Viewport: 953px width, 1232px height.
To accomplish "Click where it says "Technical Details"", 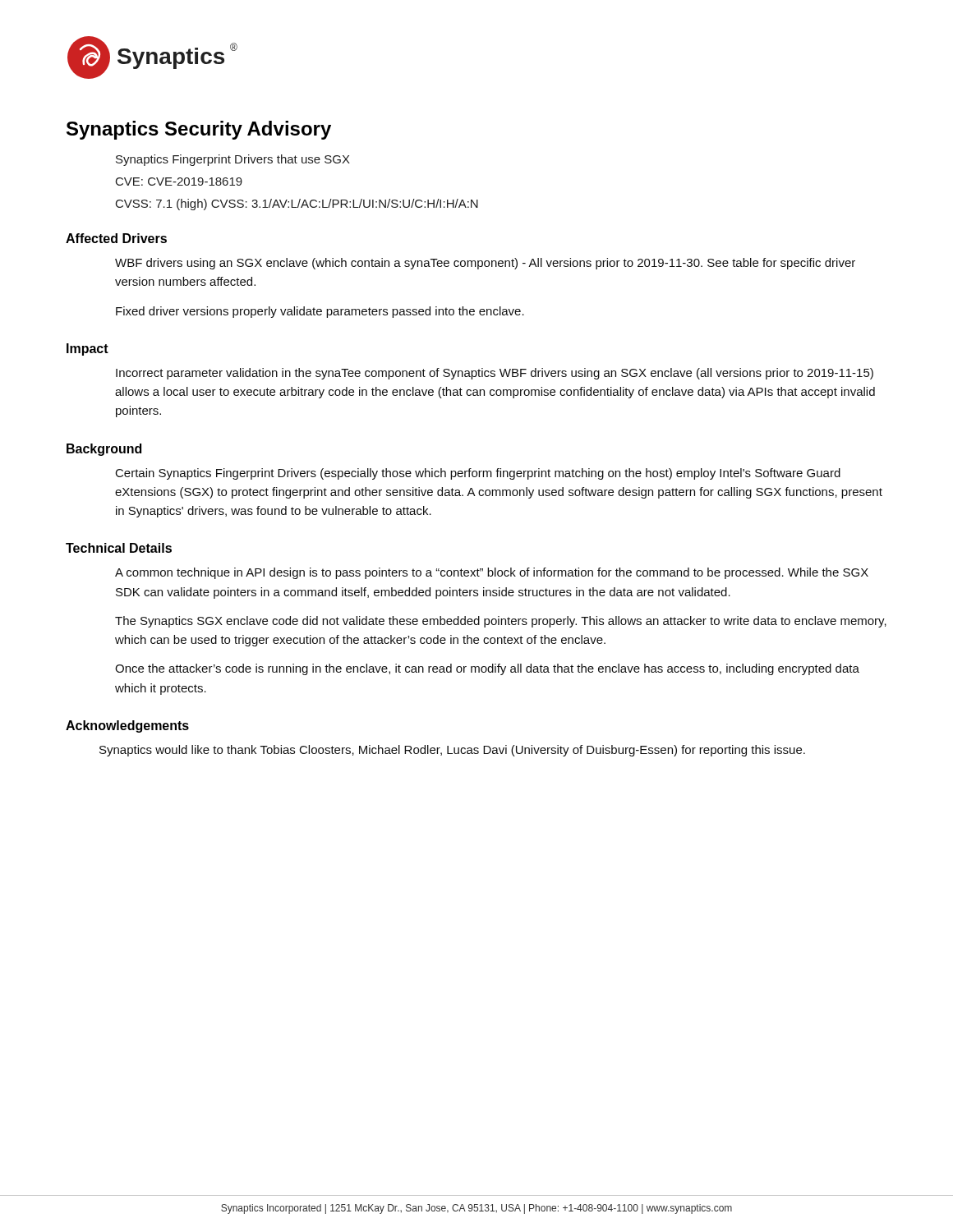I will tap(119, 548).
